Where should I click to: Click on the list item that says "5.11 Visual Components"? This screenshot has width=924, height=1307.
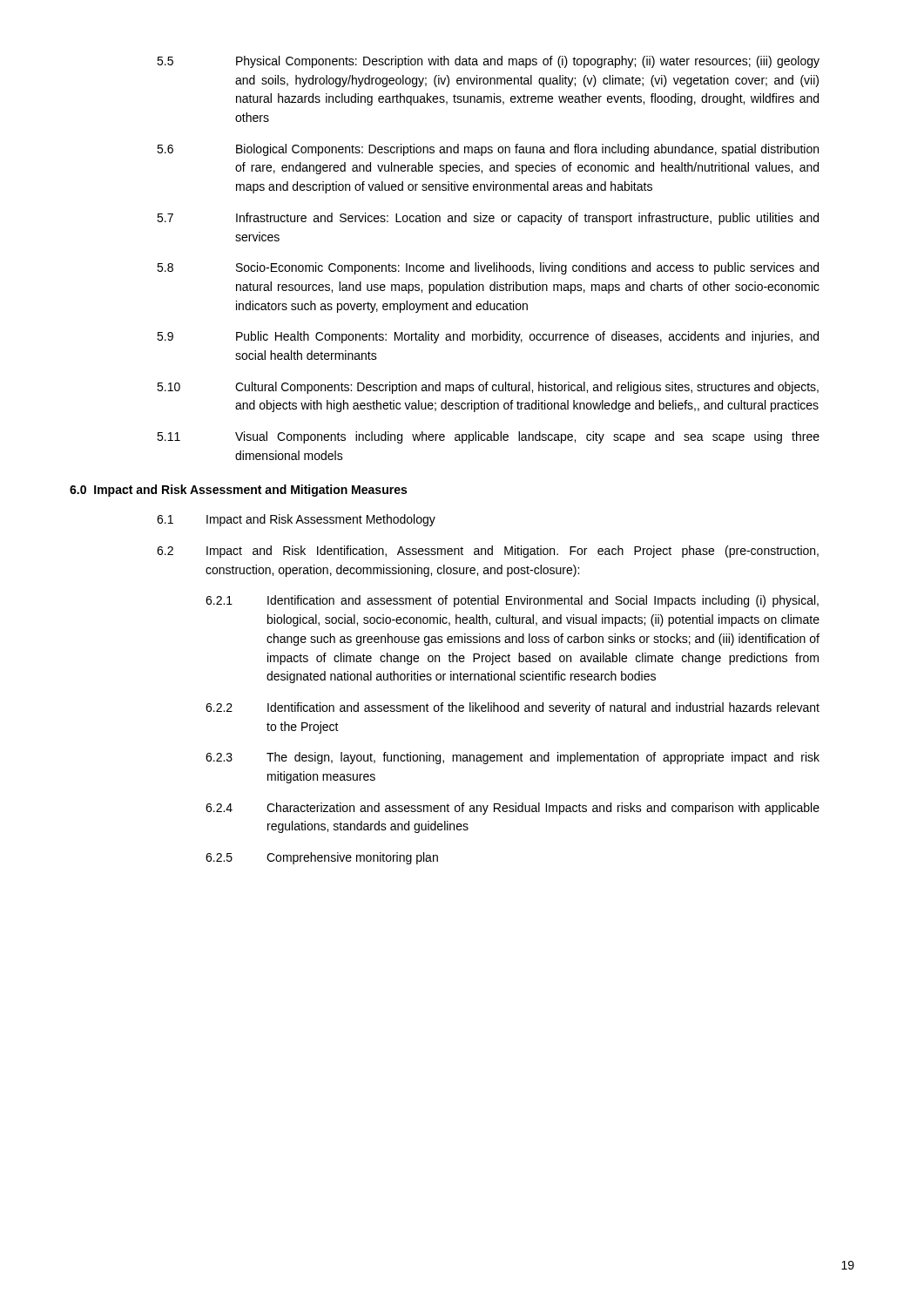pos(488,447)
